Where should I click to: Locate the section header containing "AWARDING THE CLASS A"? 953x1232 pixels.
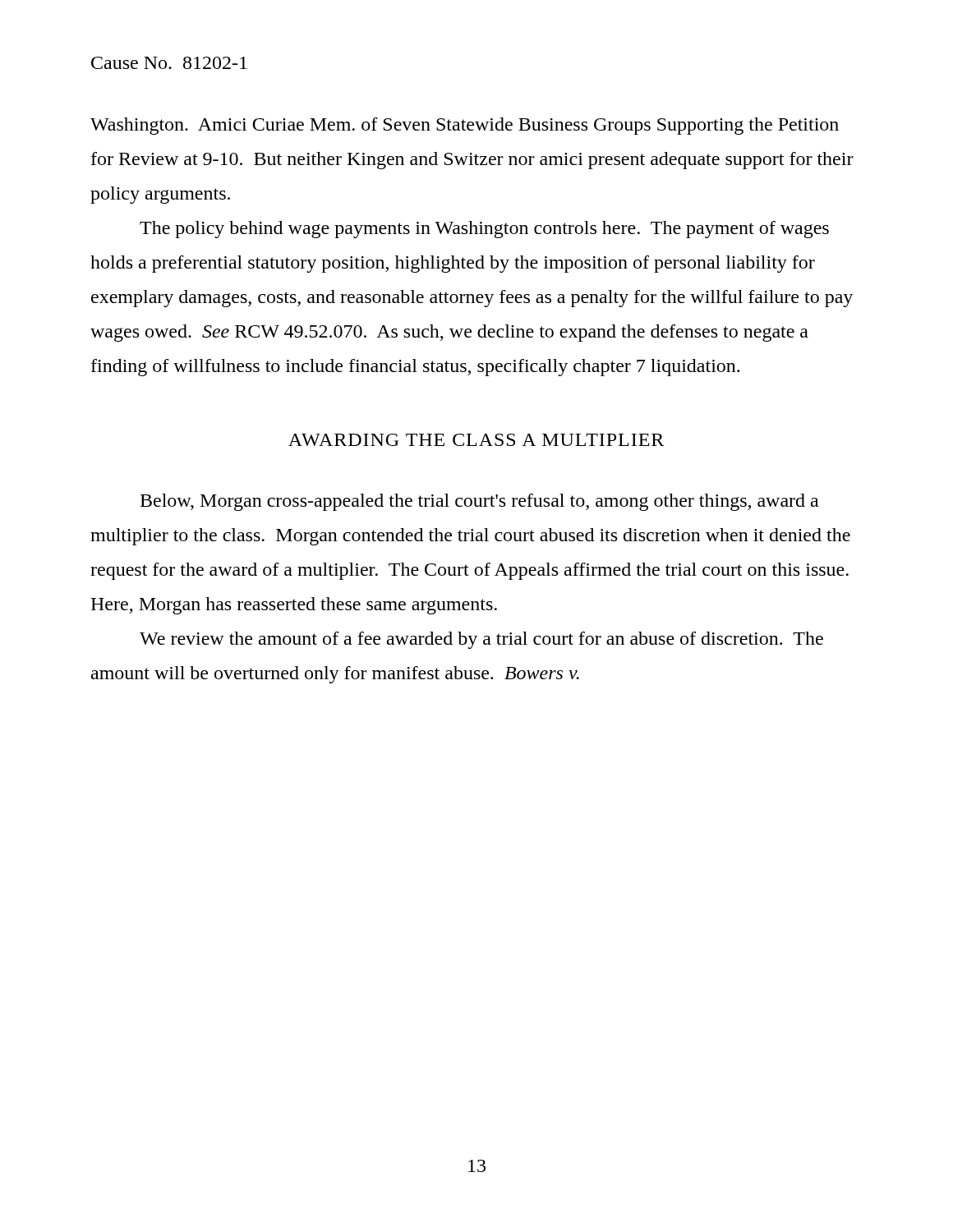tap(476, 439)
